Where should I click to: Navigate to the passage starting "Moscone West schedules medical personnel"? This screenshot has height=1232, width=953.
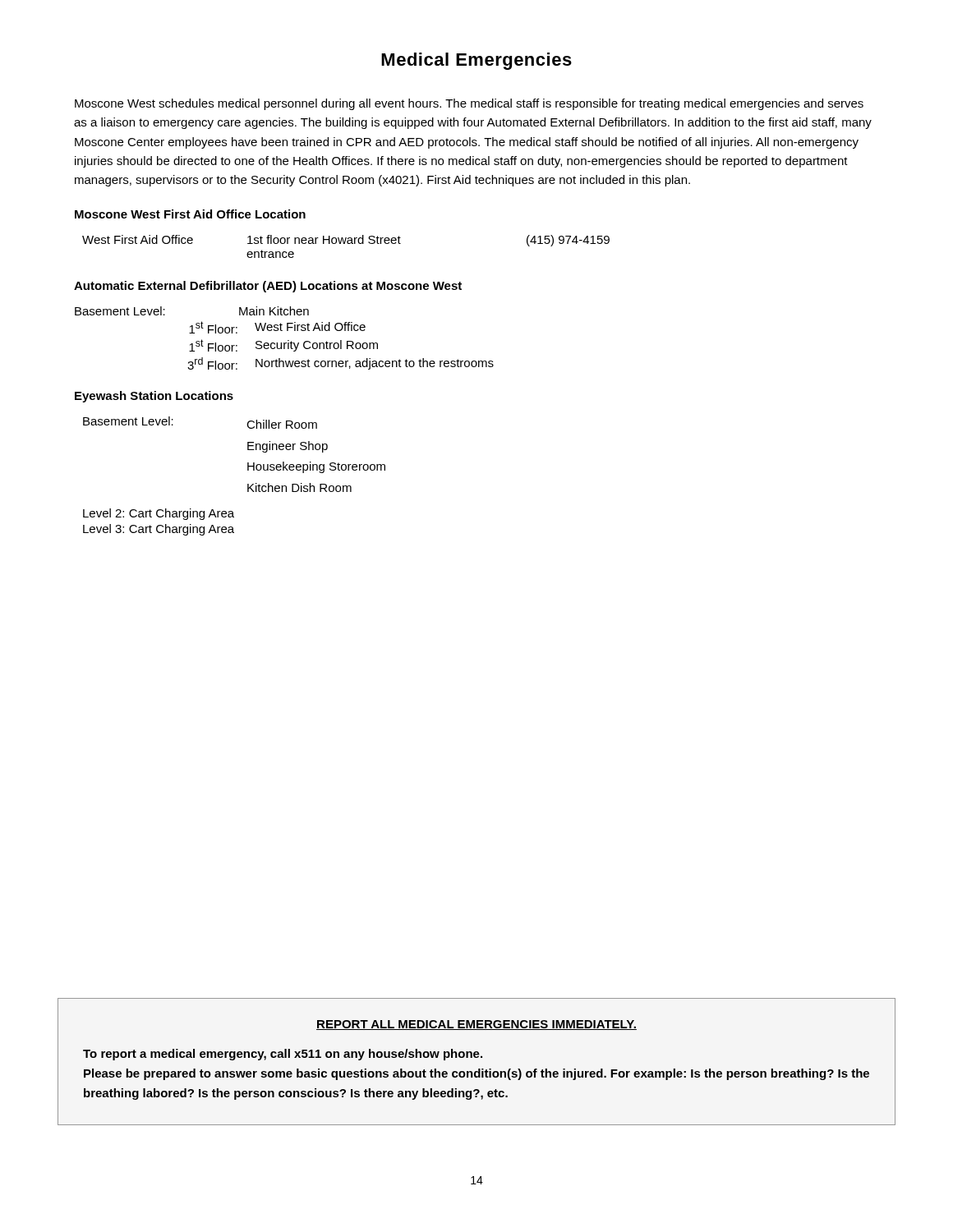pos(473,141)
